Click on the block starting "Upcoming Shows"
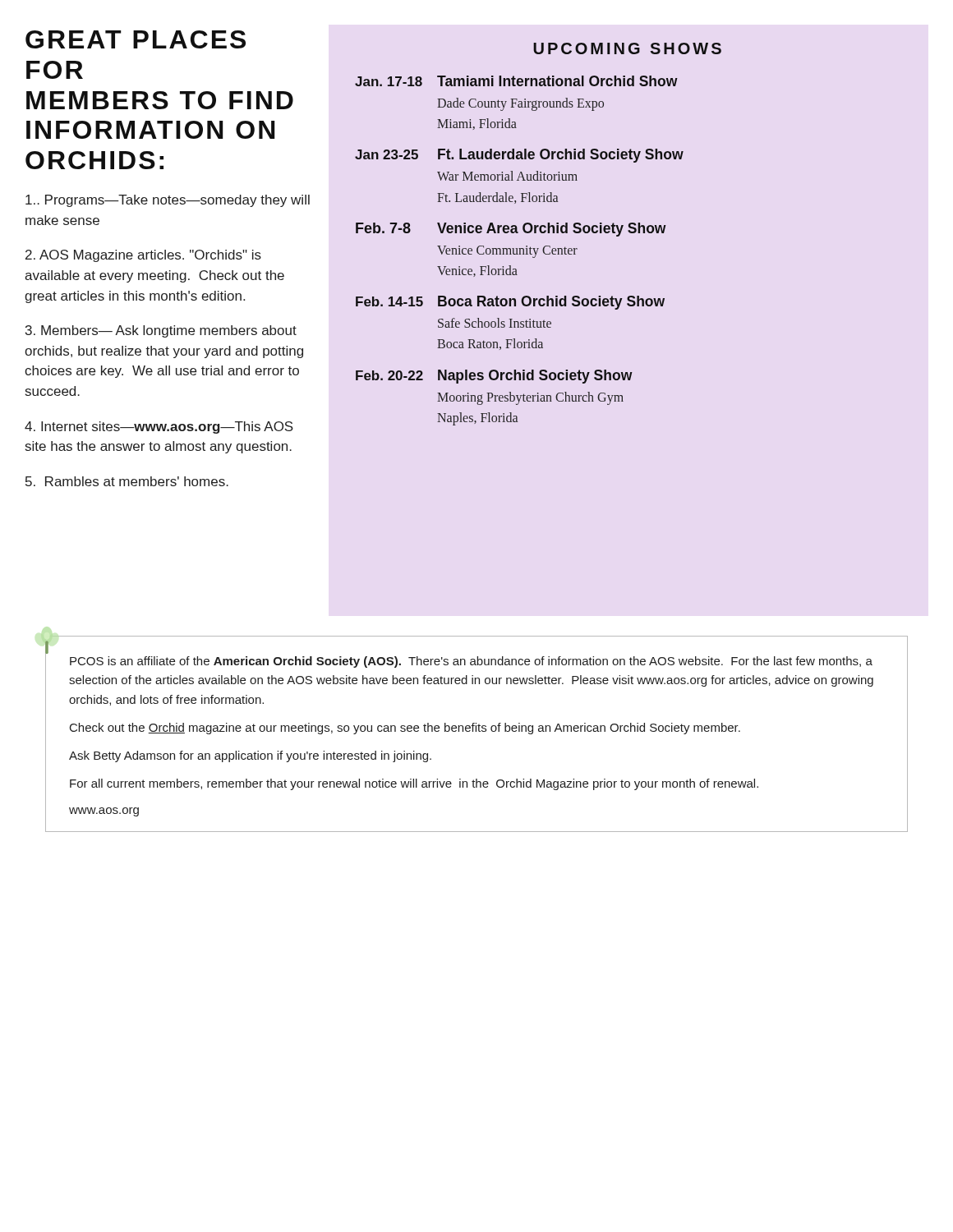953x1232 pixels. pyautogui.click(x=629, y=48)
